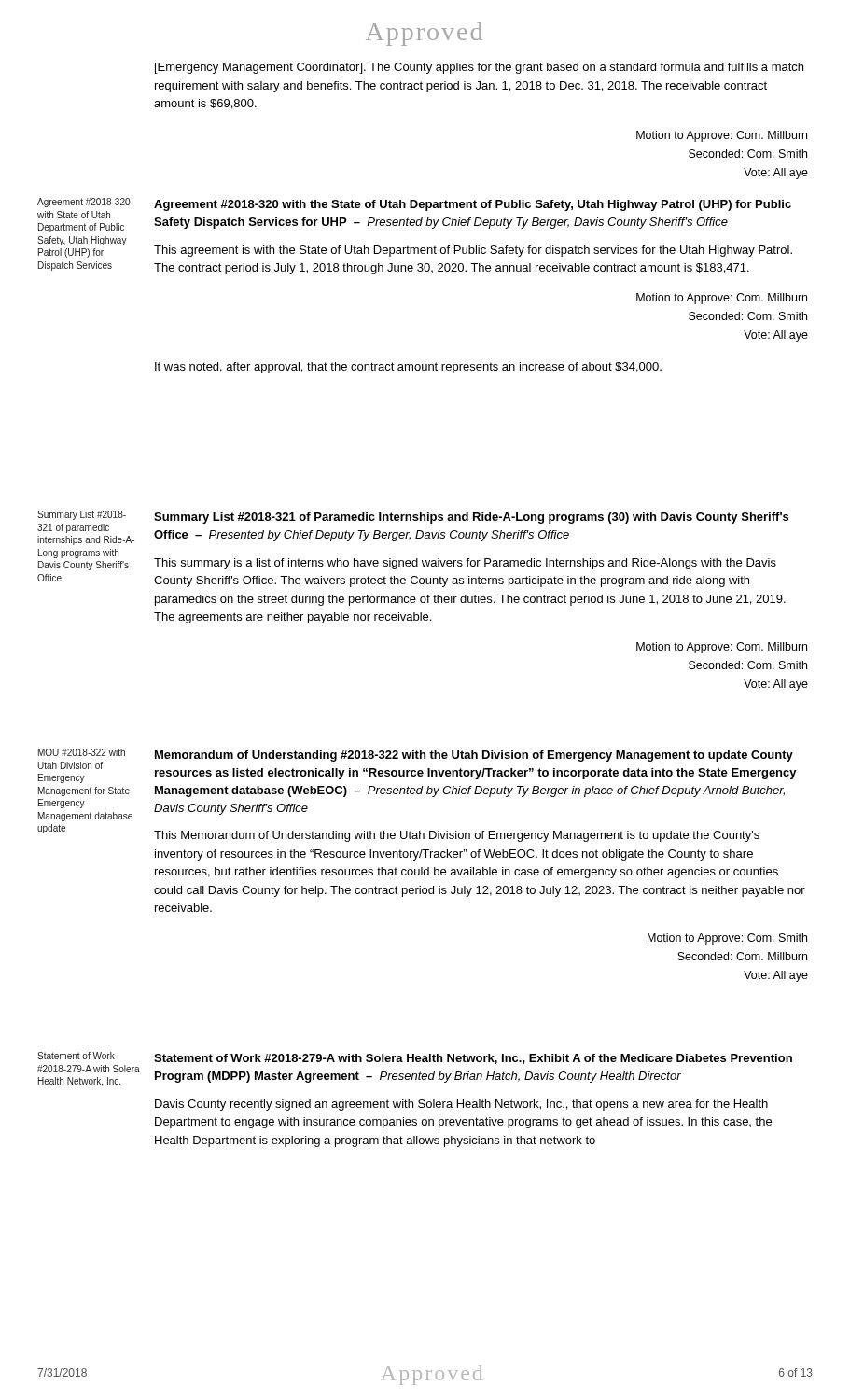Click the passage that begins "Agreement #2018-320 with State of Utah"

point(84,234)
